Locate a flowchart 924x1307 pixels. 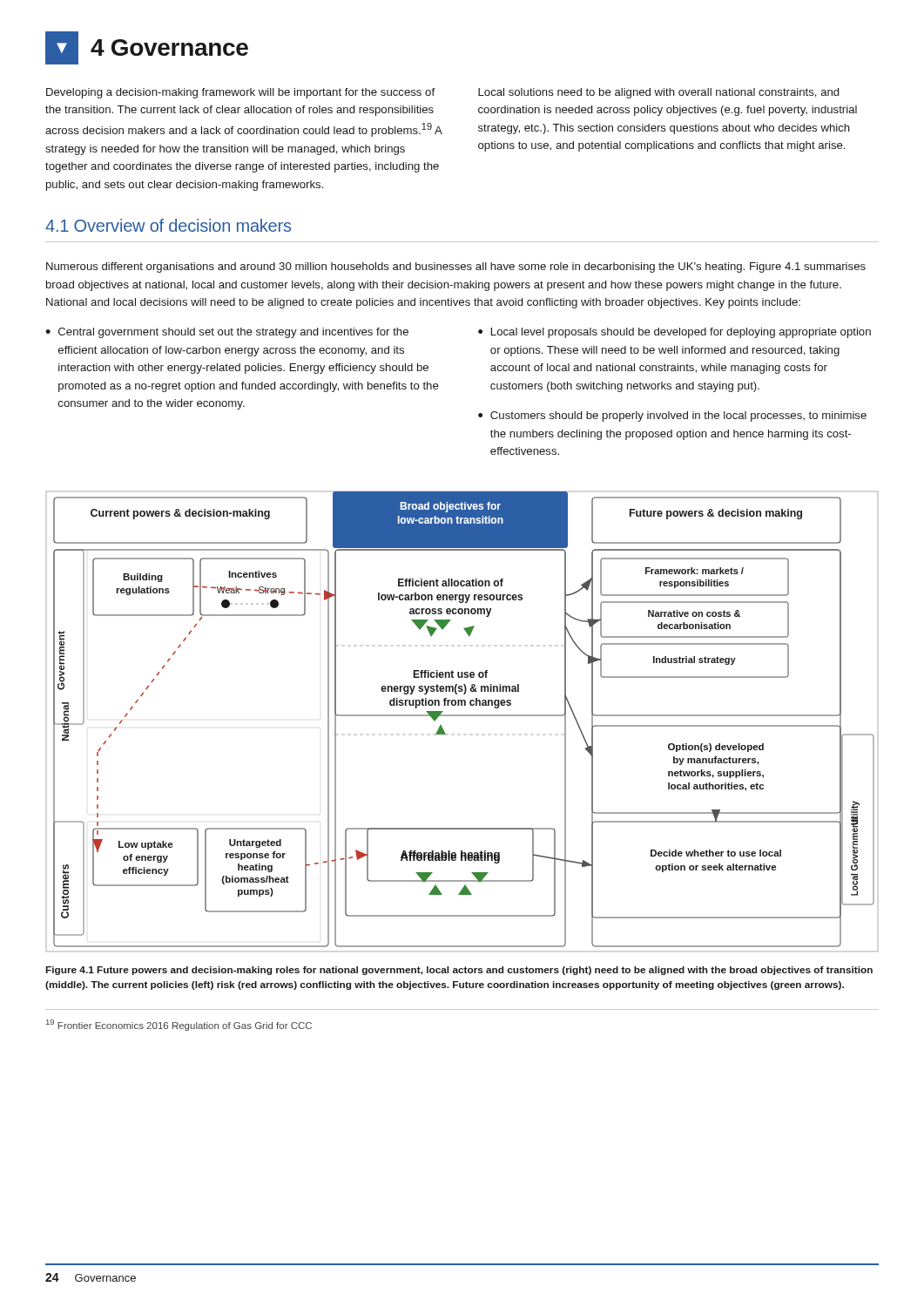click(462, 721)
